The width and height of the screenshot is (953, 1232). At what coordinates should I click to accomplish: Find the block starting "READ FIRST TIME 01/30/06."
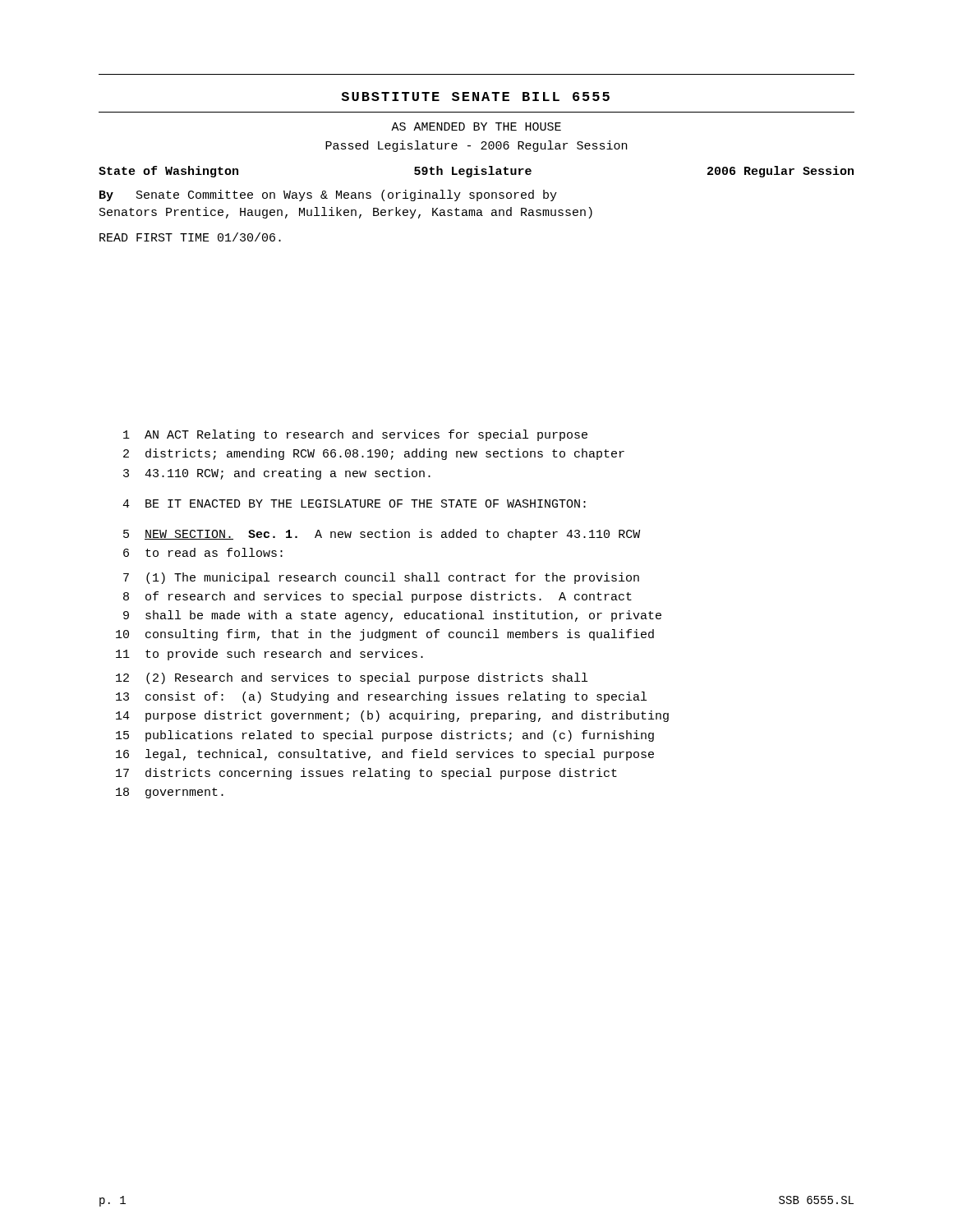191,239
